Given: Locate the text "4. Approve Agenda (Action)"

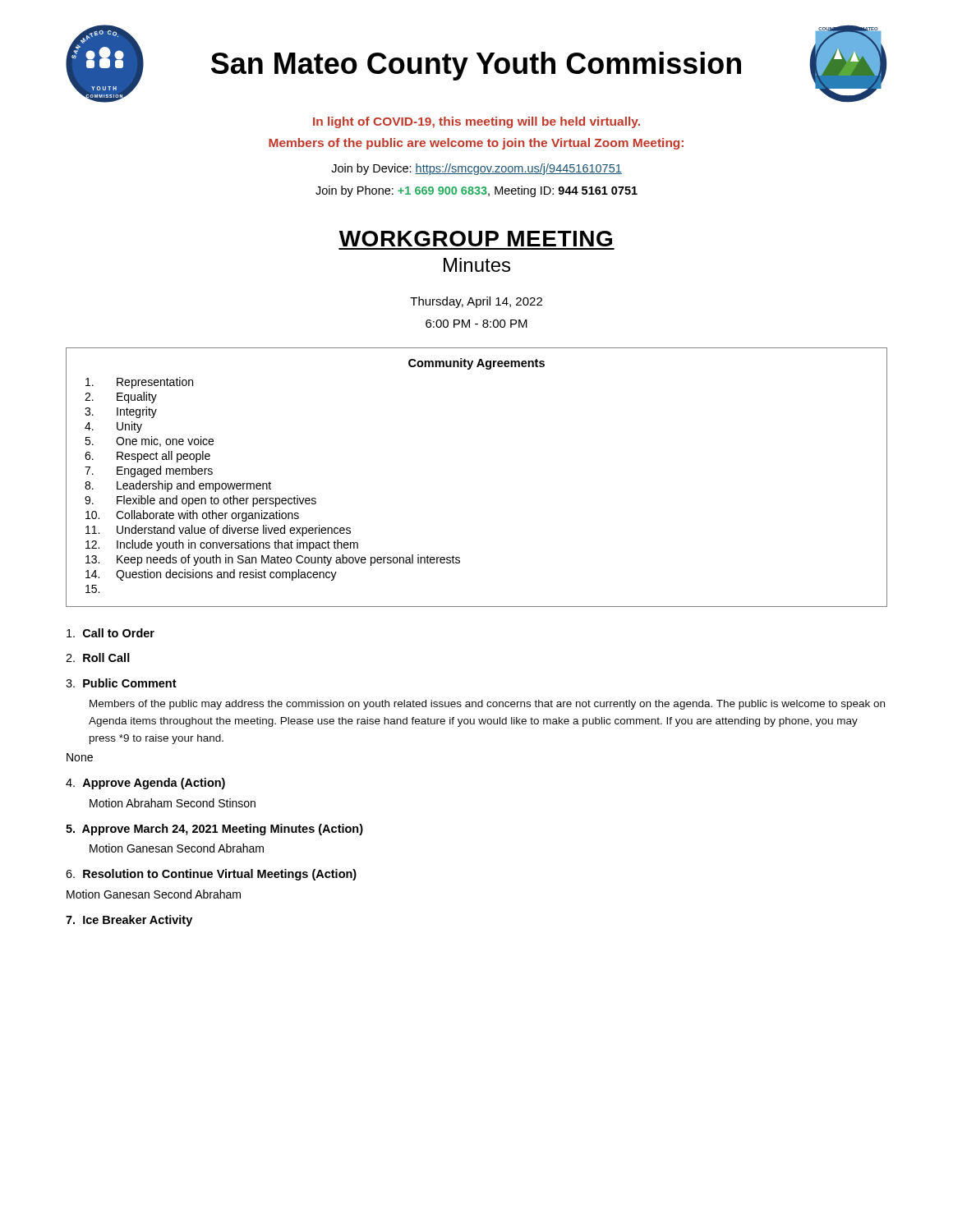Looking at the screenshot, I should pos(146,783).
